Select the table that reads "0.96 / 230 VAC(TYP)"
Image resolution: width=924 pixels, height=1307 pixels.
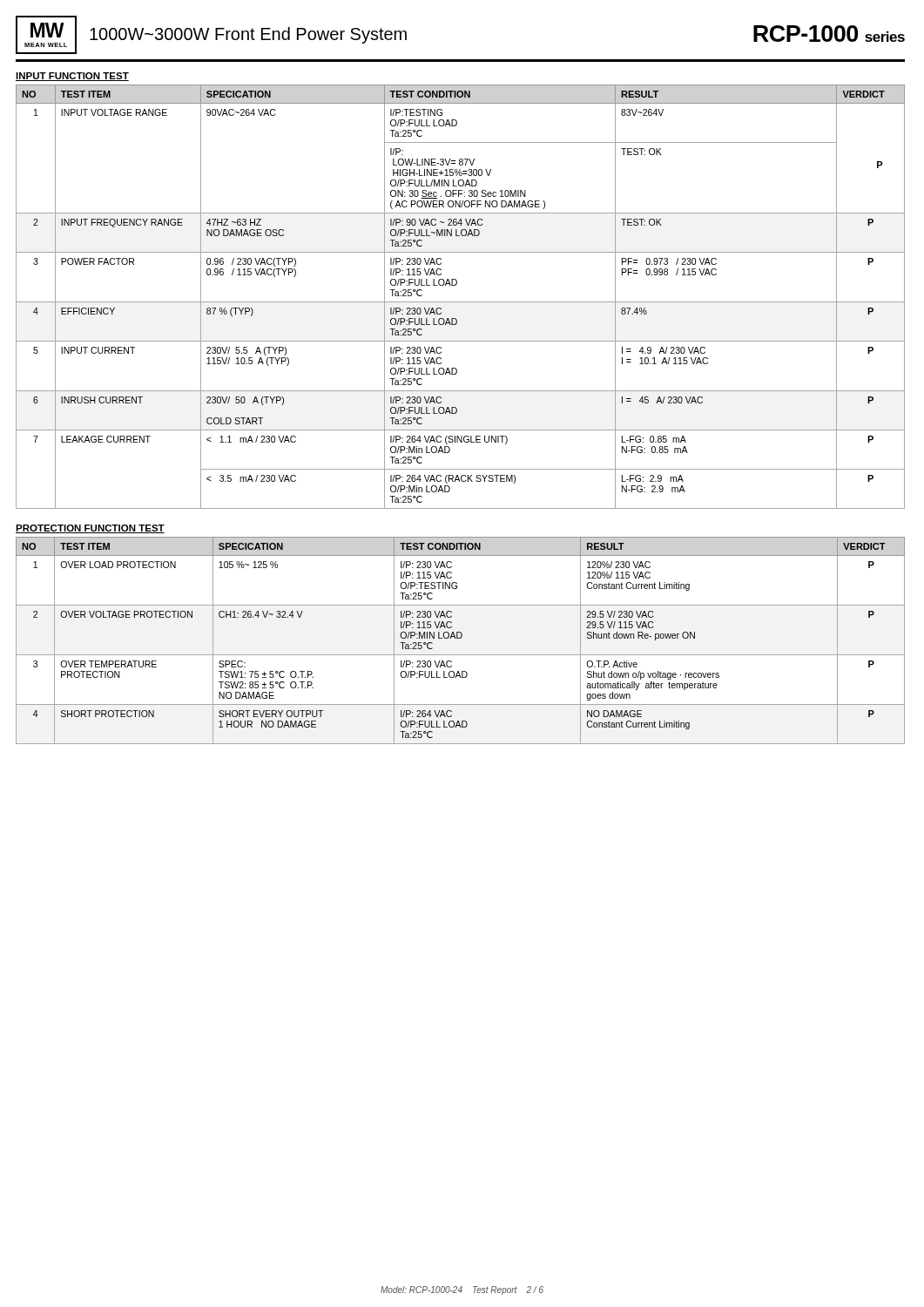pos(460,296)
